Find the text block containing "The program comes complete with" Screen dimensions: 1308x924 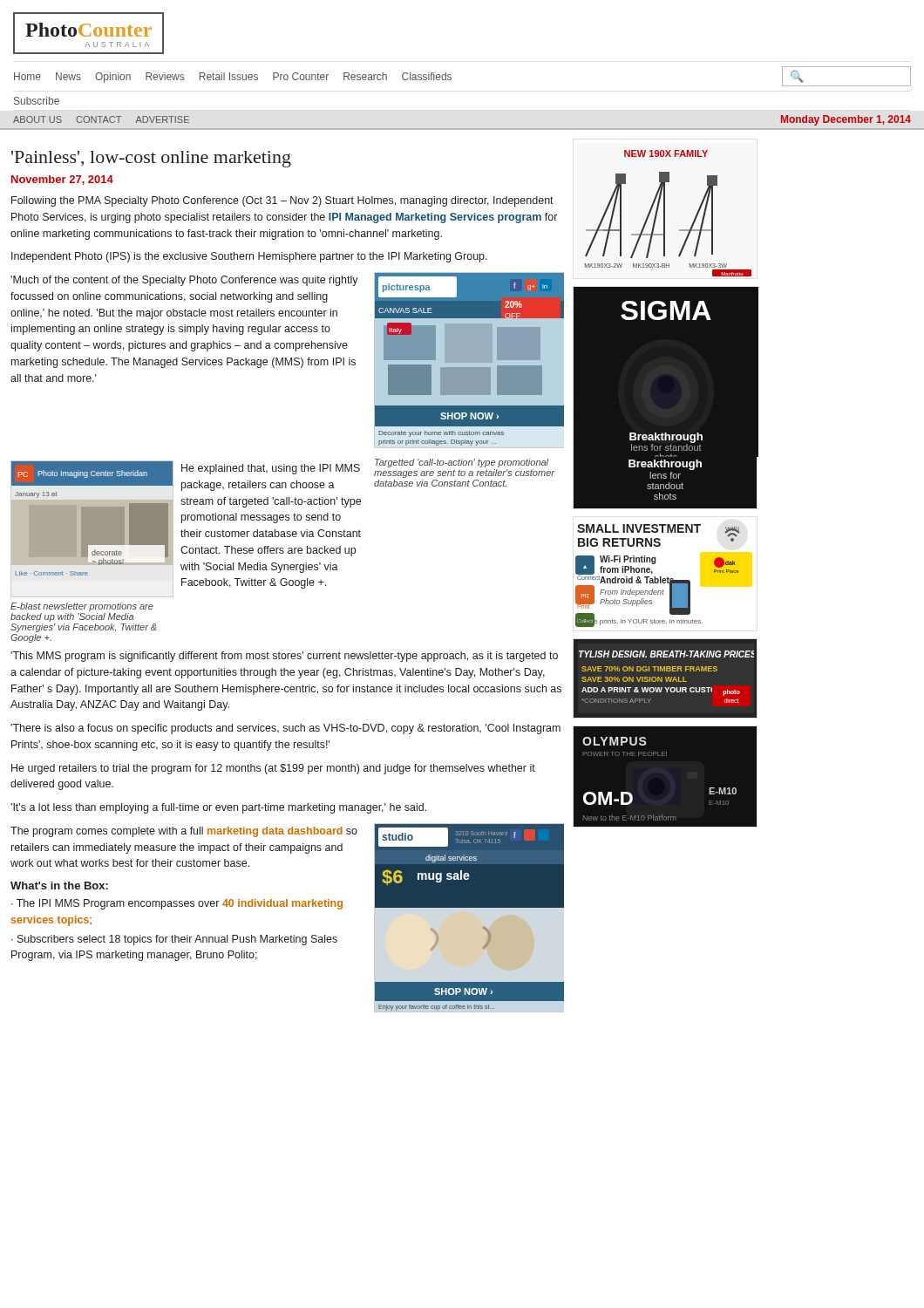pos(184,847)
